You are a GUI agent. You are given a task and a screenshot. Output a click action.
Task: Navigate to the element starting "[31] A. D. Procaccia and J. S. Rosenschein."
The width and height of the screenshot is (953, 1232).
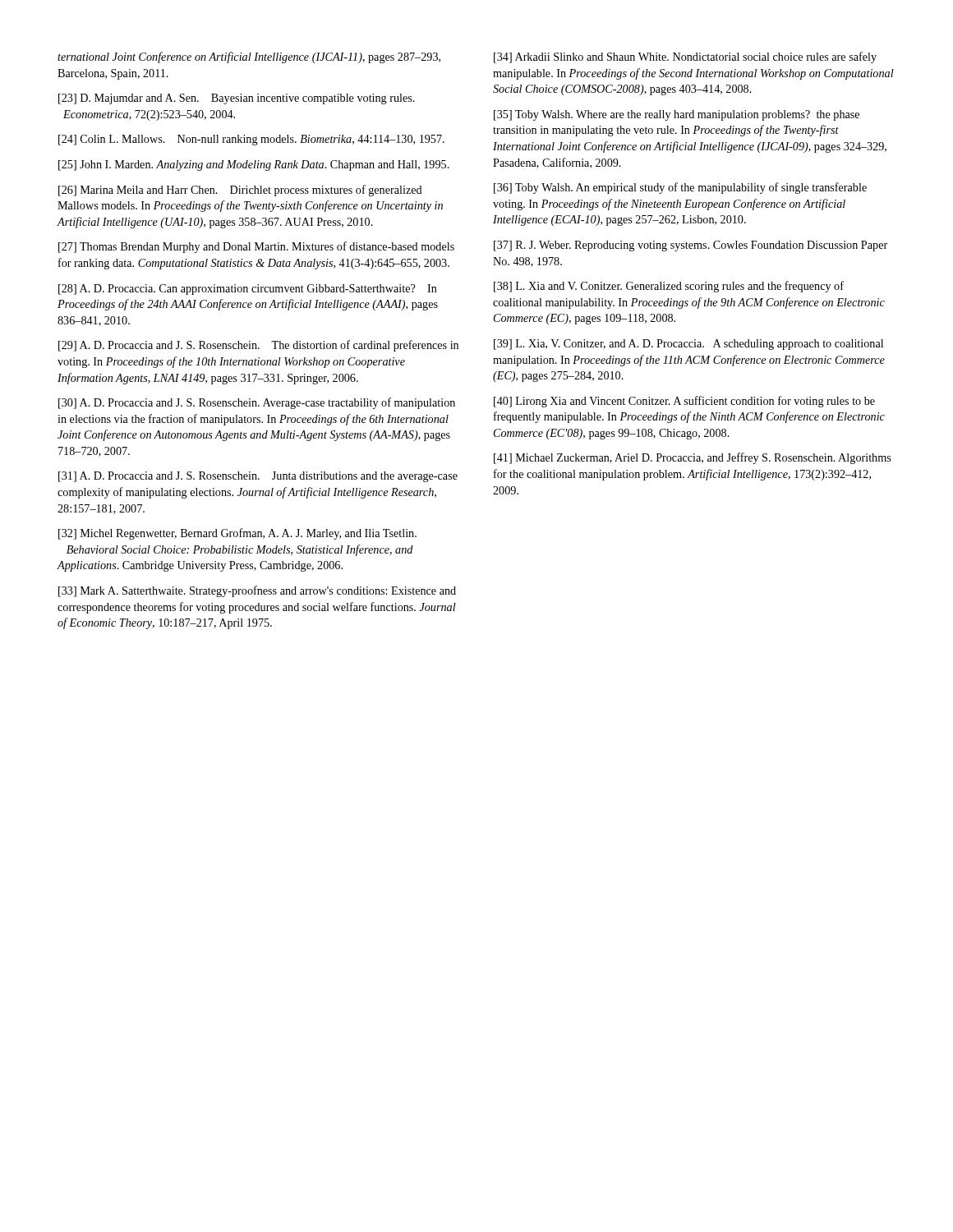click(259, 493)
